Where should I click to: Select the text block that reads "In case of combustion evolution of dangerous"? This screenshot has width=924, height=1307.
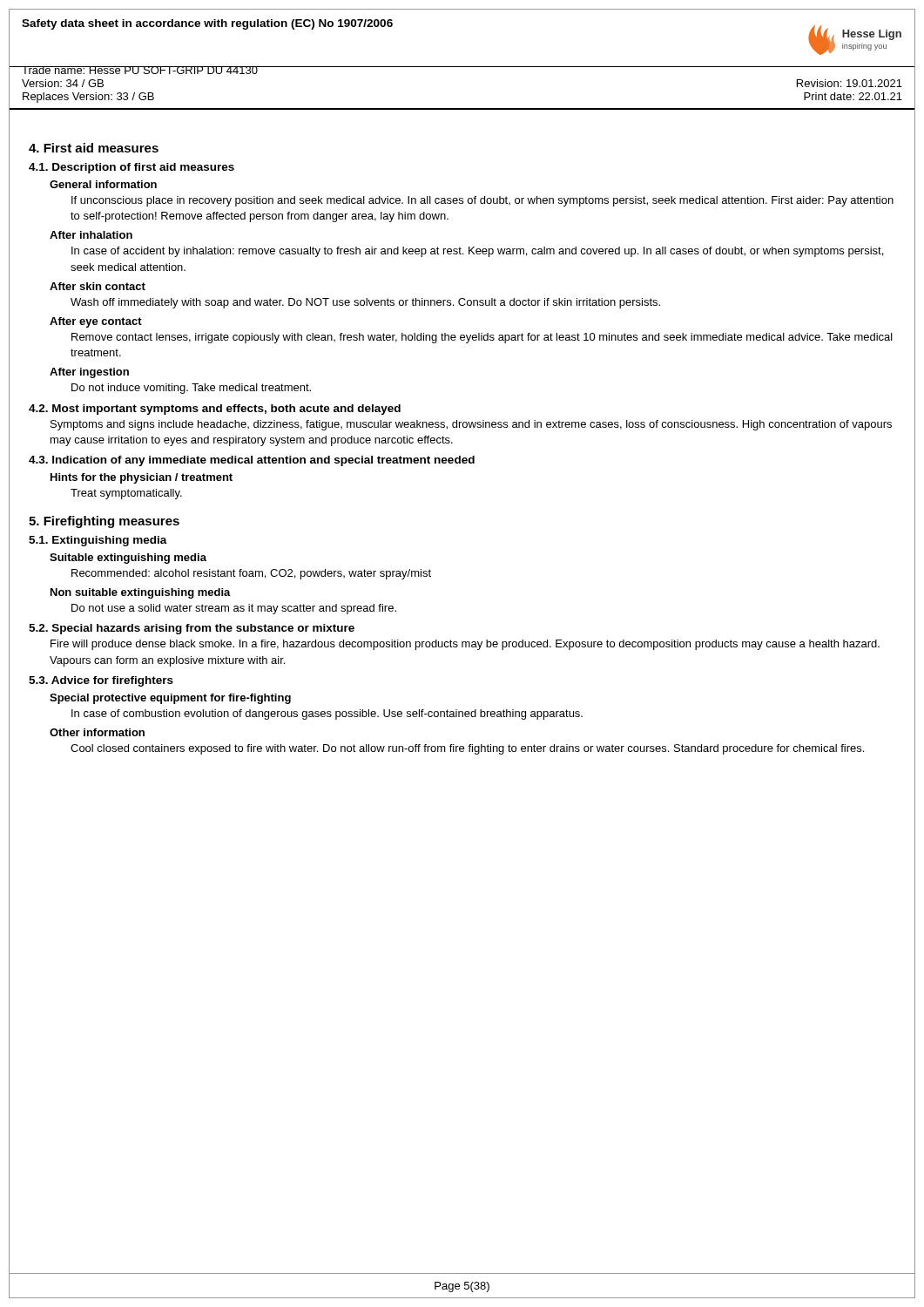[x=327, y=713]
